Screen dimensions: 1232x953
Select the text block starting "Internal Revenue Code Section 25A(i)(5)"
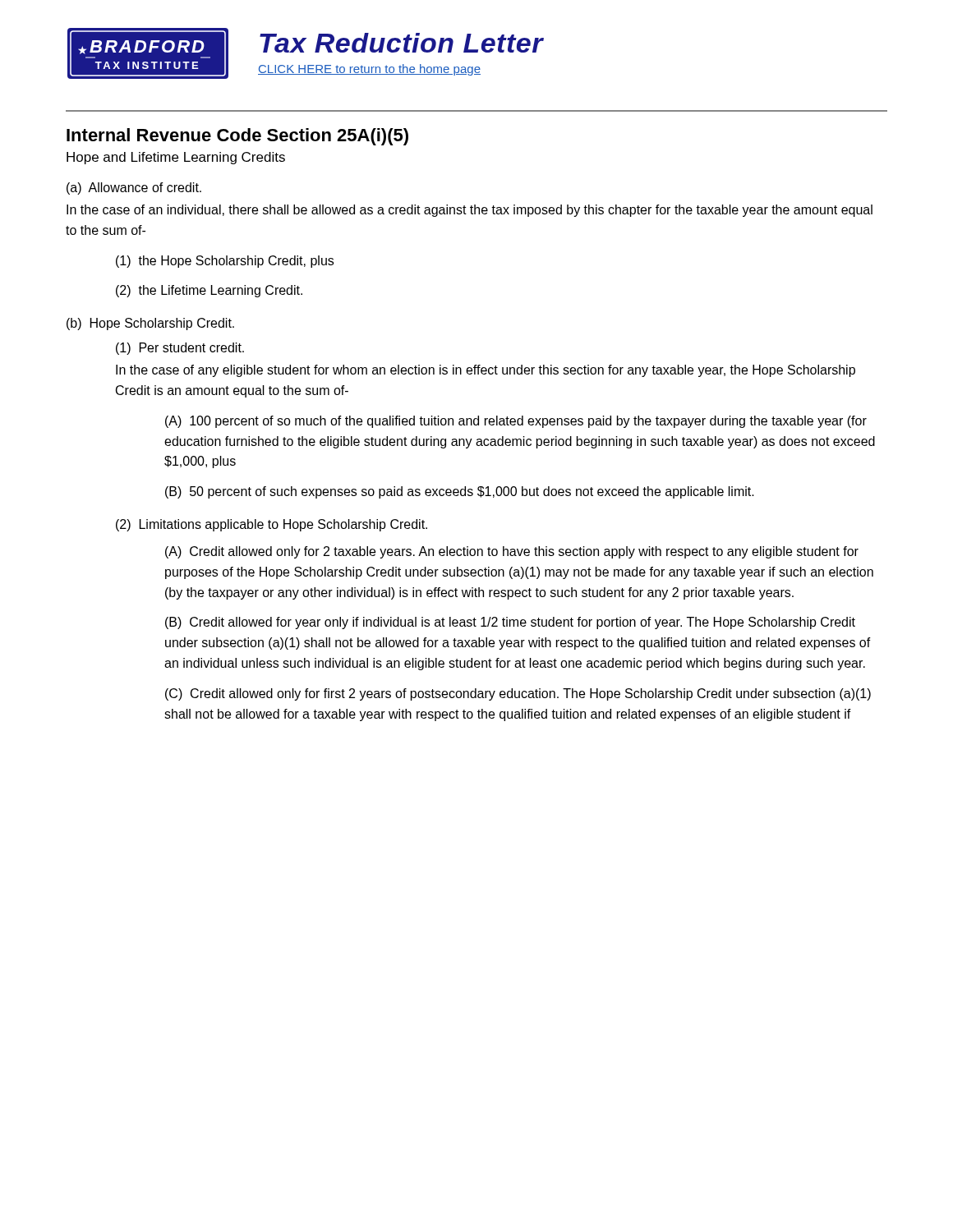pos(237,137)
